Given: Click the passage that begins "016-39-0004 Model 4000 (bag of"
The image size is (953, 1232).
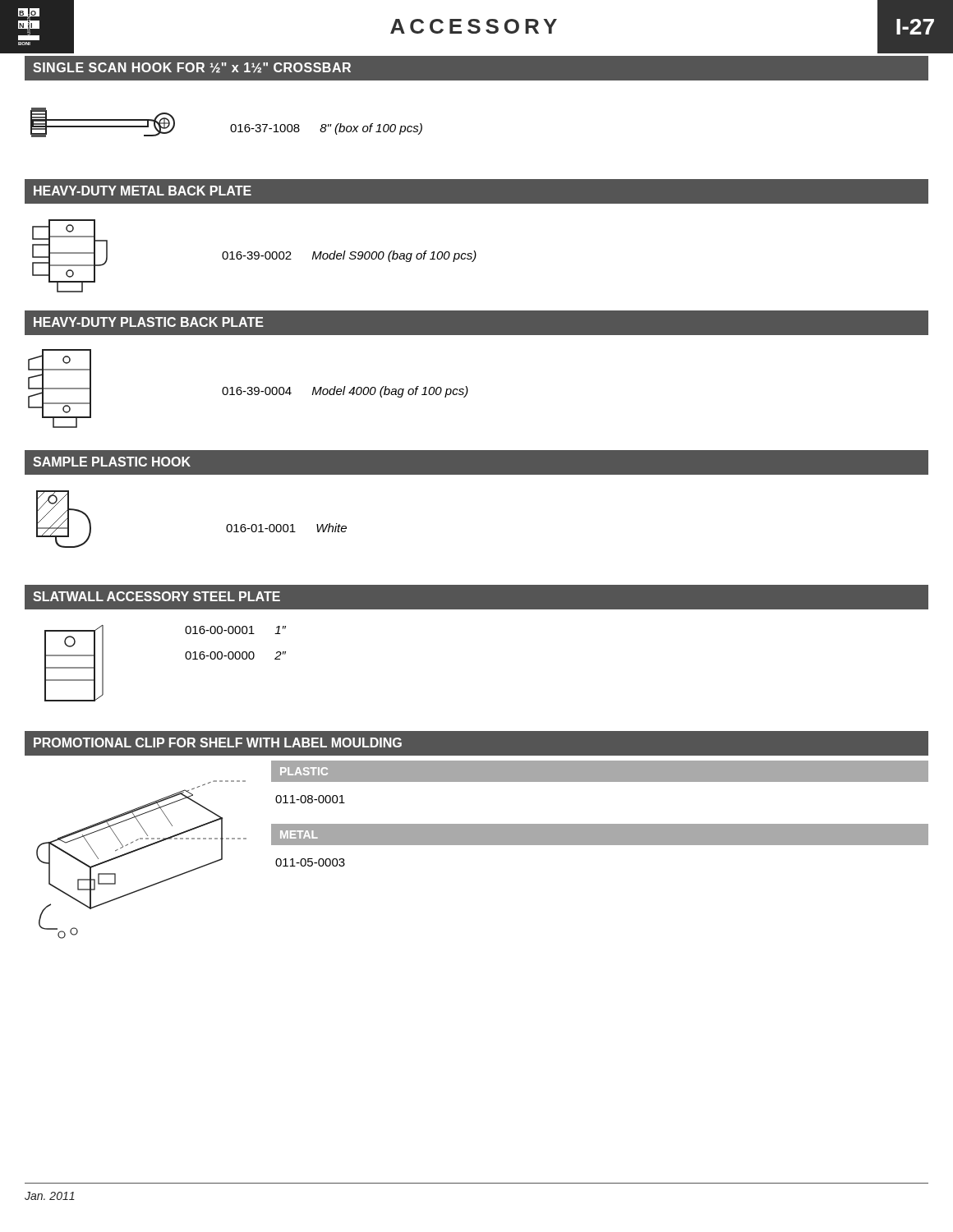Looking at the screenshot, I should (345, 390).
